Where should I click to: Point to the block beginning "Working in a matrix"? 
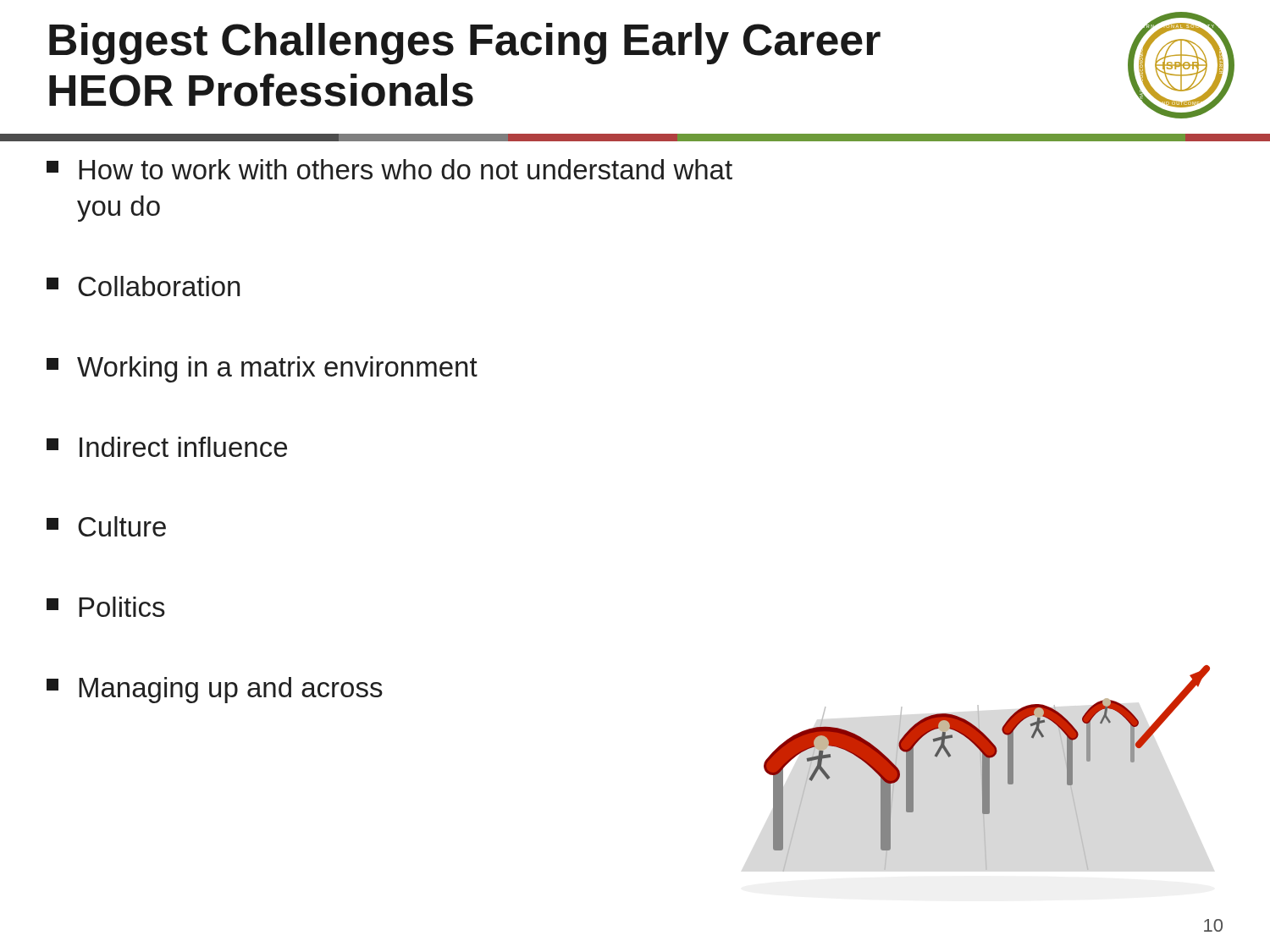(262, 367)
